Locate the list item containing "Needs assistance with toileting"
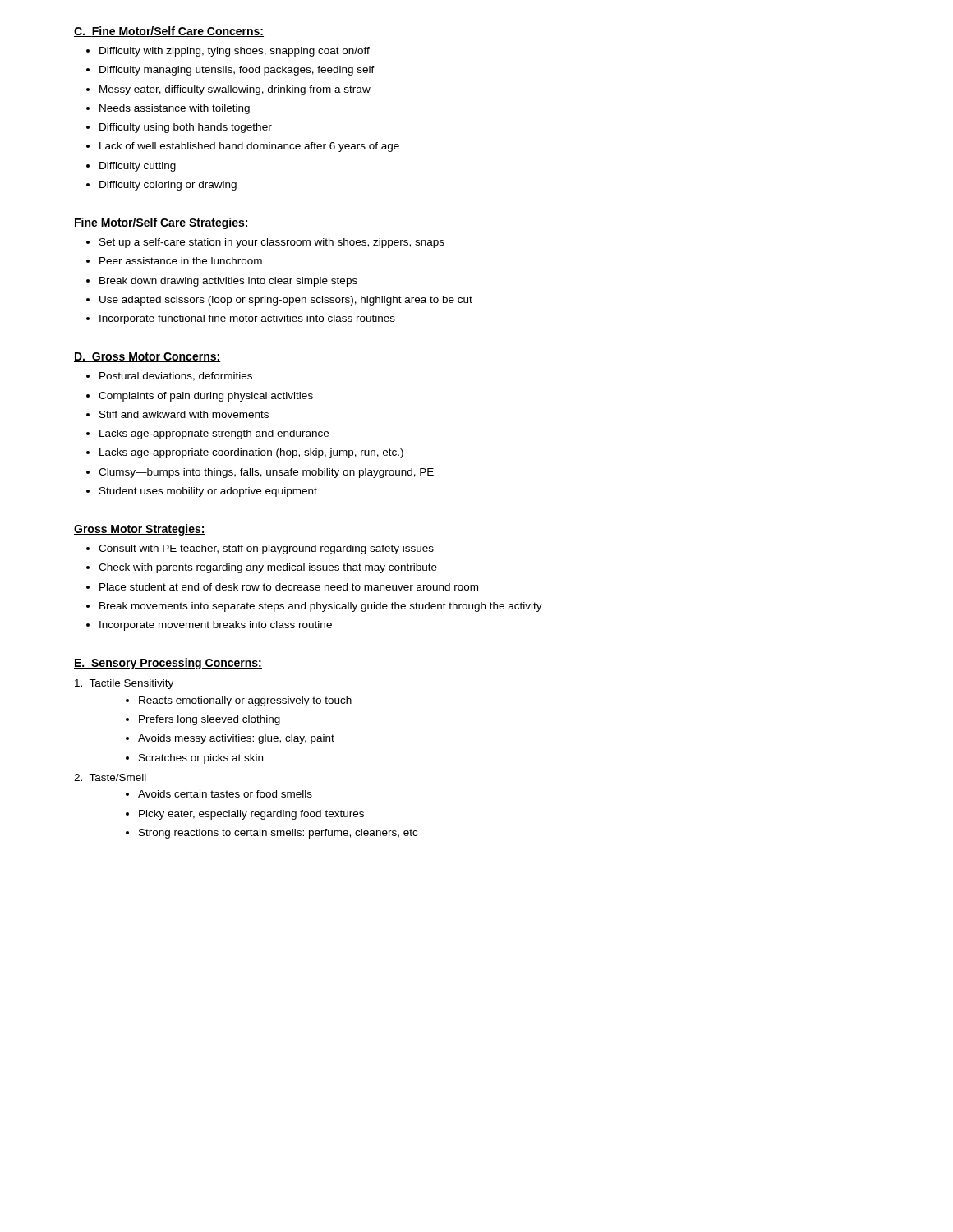The height and width of the screenshot is (1232, 953). coord(168,109)
